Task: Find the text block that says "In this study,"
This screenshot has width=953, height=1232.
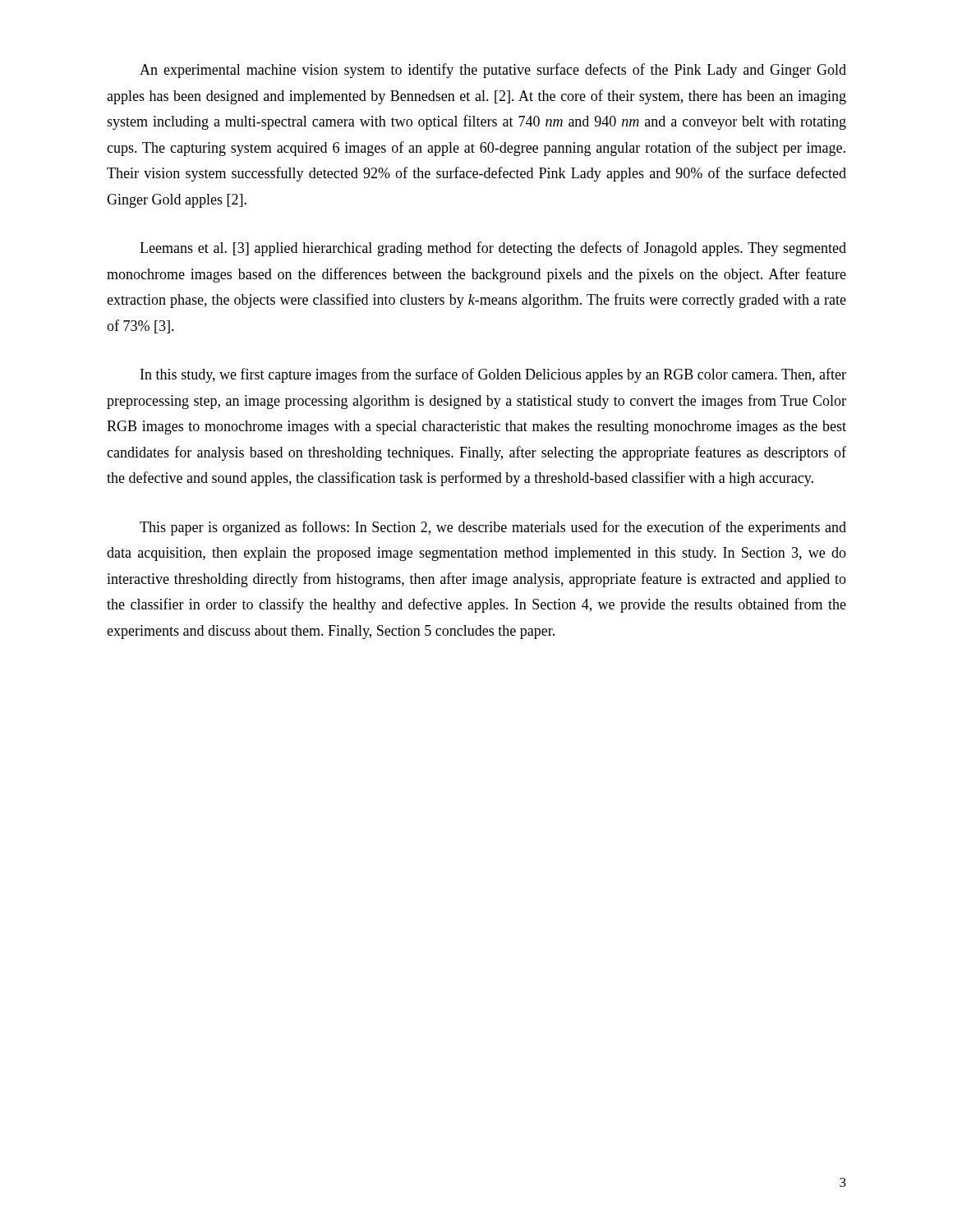Action: tap(476, 426)
